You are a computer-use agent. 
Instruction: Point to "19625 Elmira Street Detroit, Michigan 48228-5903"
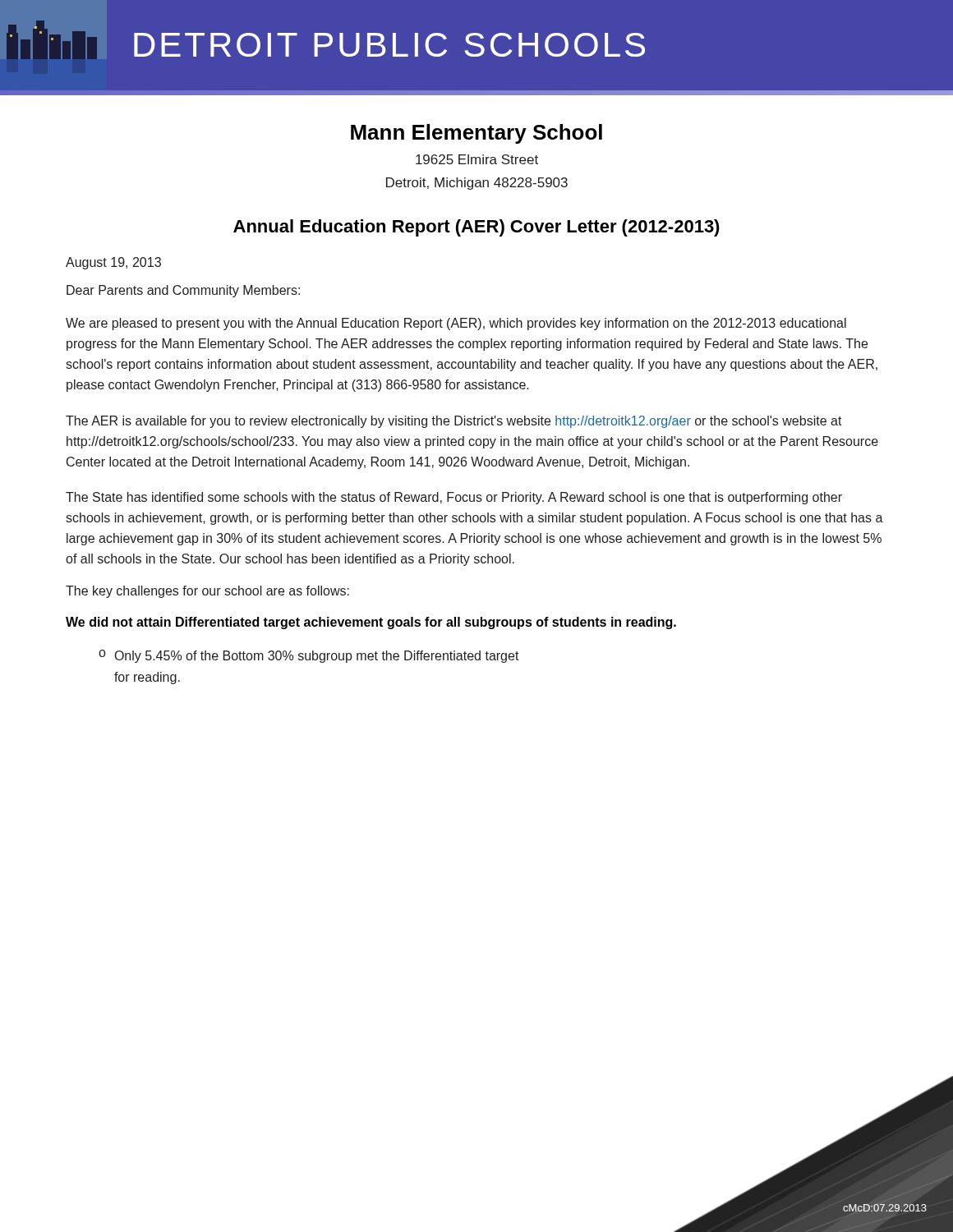476,171
